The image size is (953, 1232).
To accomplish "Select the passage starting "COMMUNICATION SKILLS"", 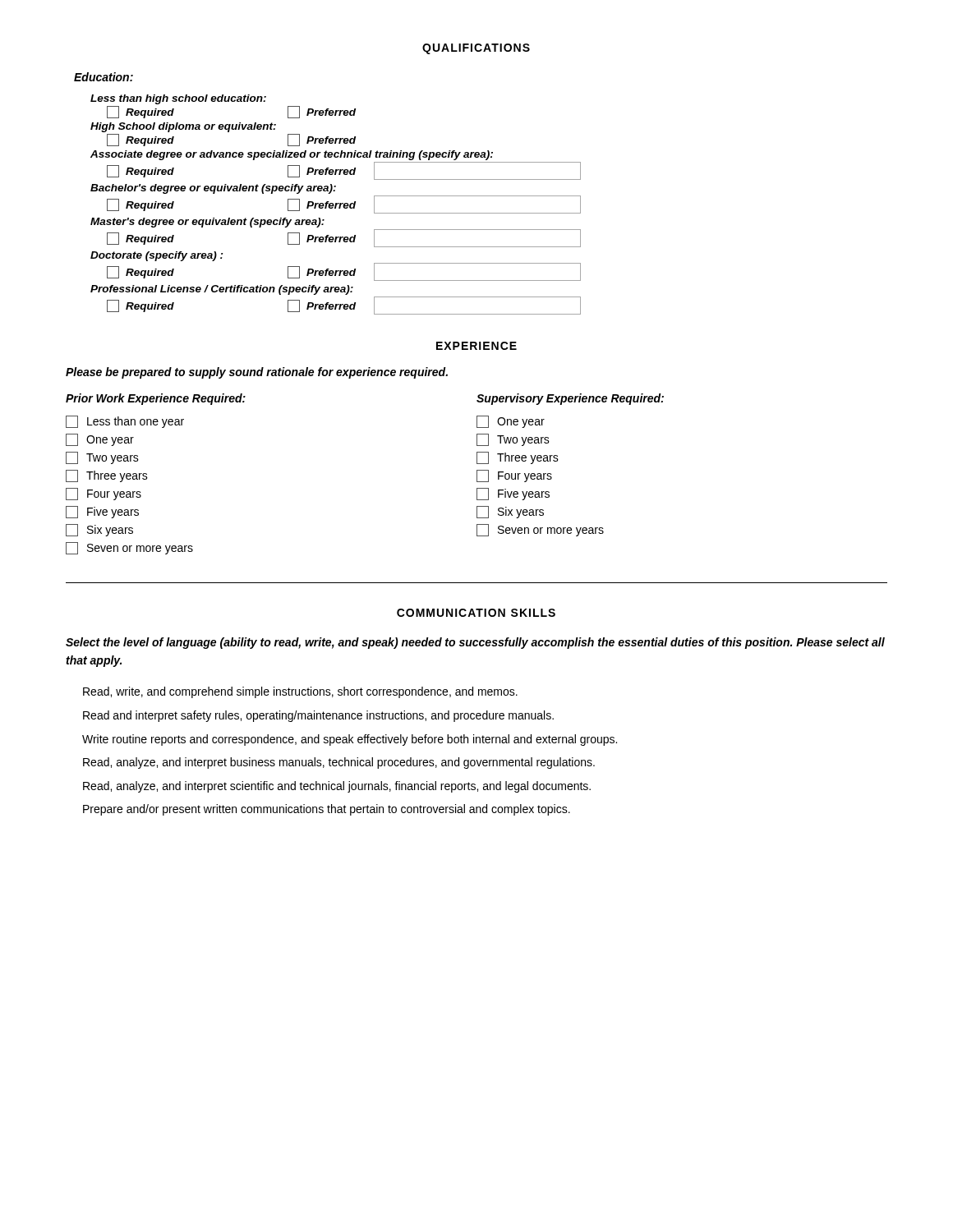I will pos(476,613).
